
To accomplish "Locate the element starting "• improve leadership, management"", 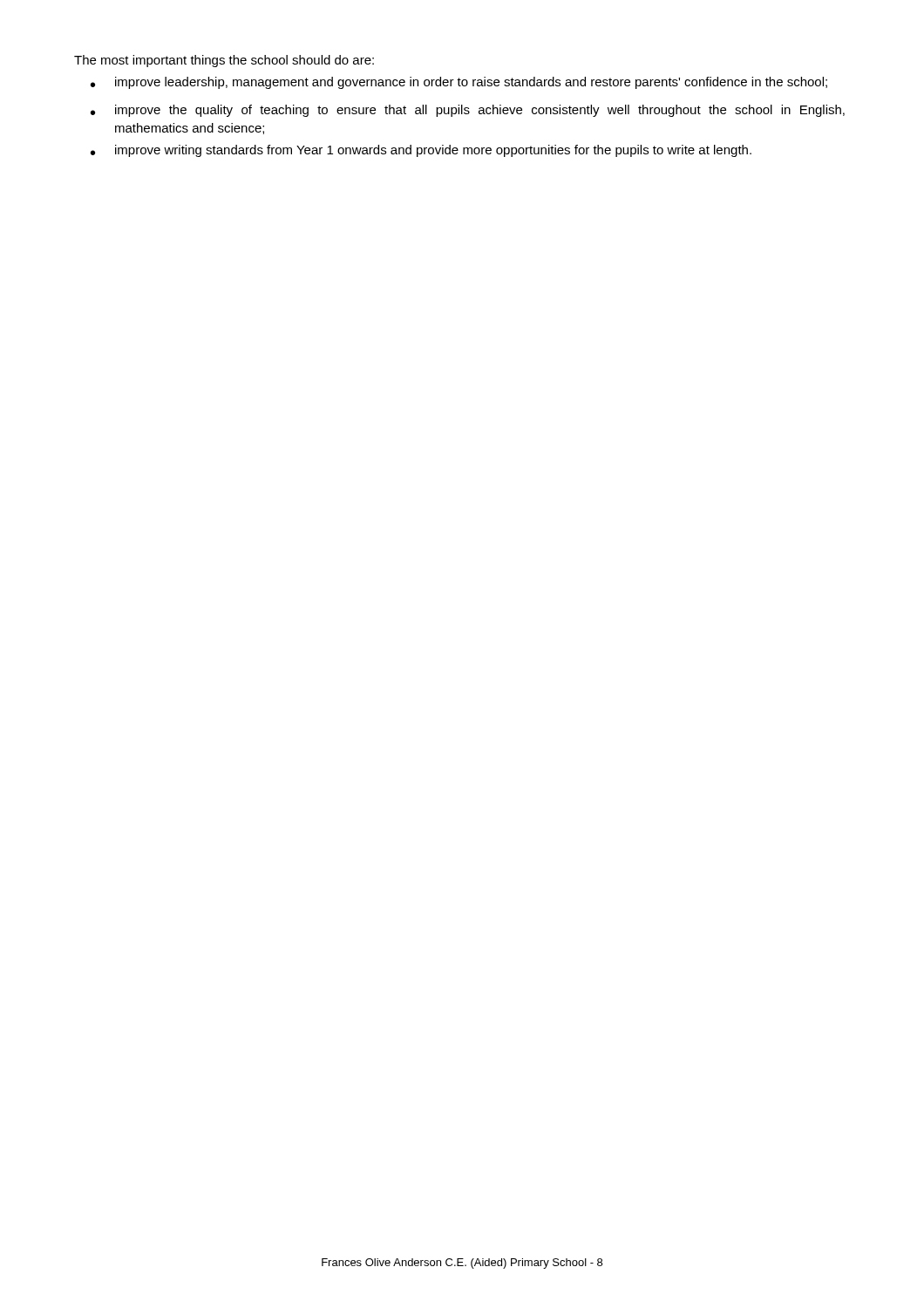I will point(468,85).
